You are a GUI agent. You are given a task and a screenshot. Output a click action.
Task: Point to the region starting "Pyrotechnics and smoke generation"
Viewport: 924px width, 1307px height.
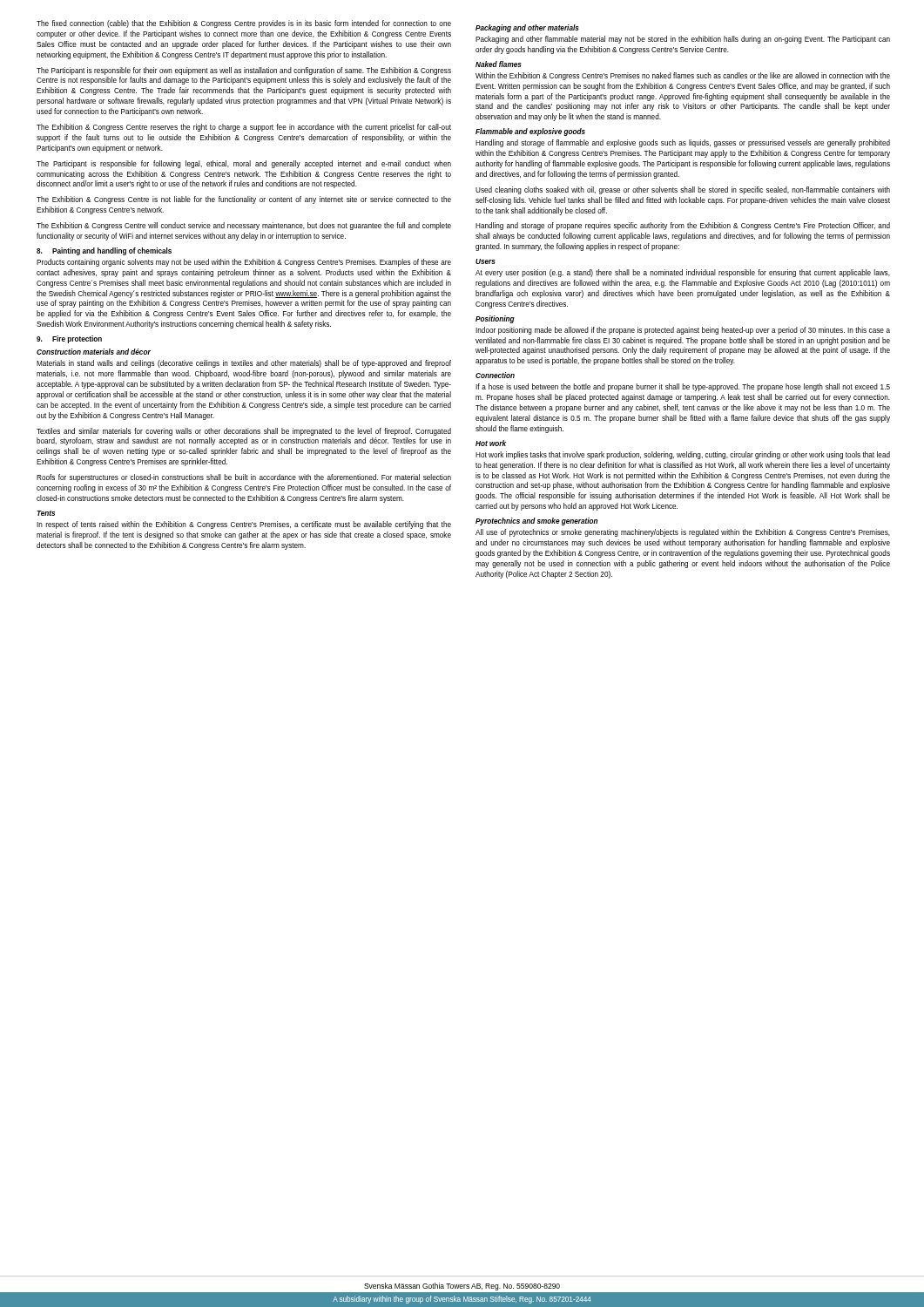(537, 521)
